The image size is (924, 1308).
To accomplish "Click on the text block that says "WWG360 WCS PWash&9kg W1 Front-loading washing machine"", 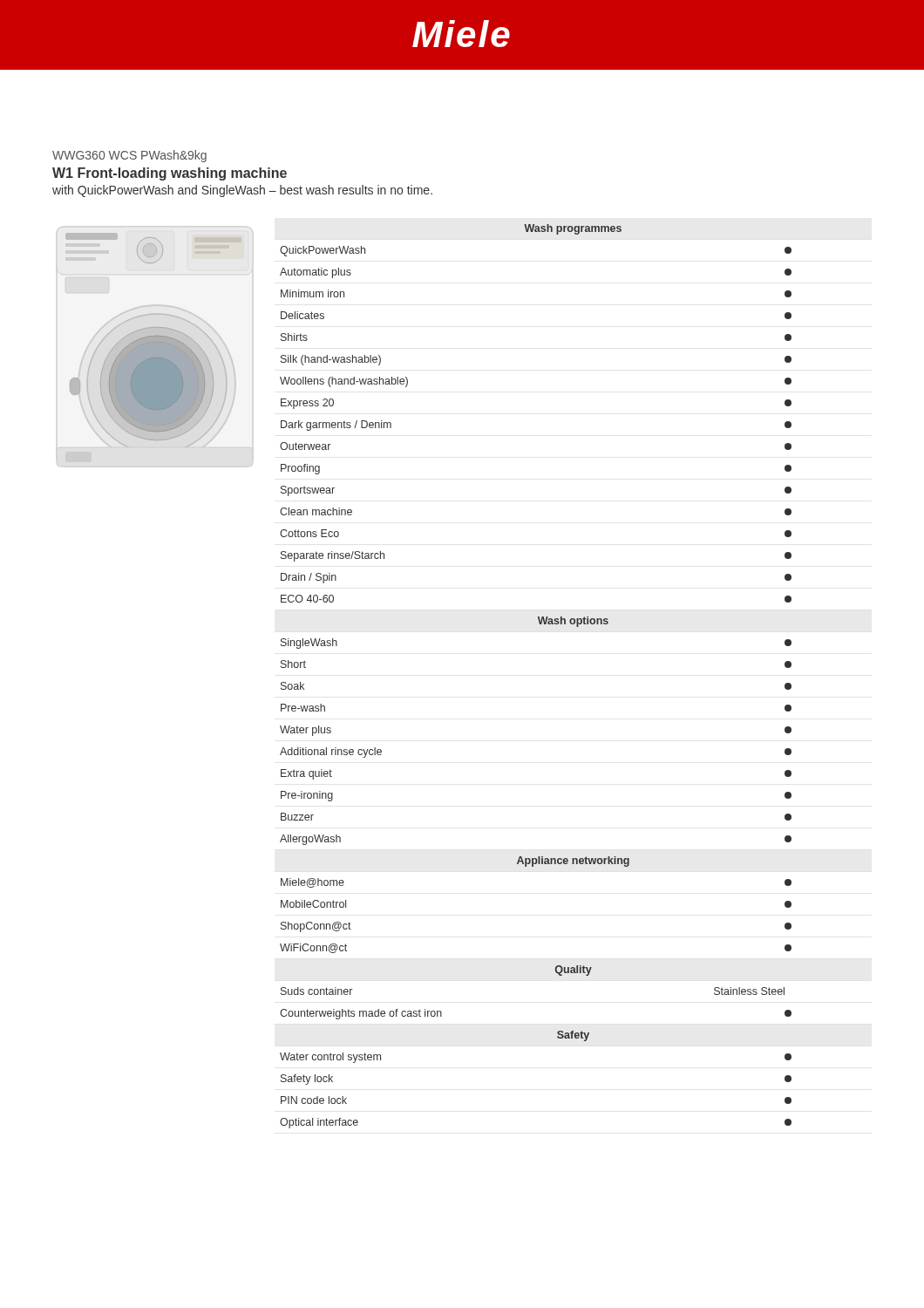I will point(243,173).
